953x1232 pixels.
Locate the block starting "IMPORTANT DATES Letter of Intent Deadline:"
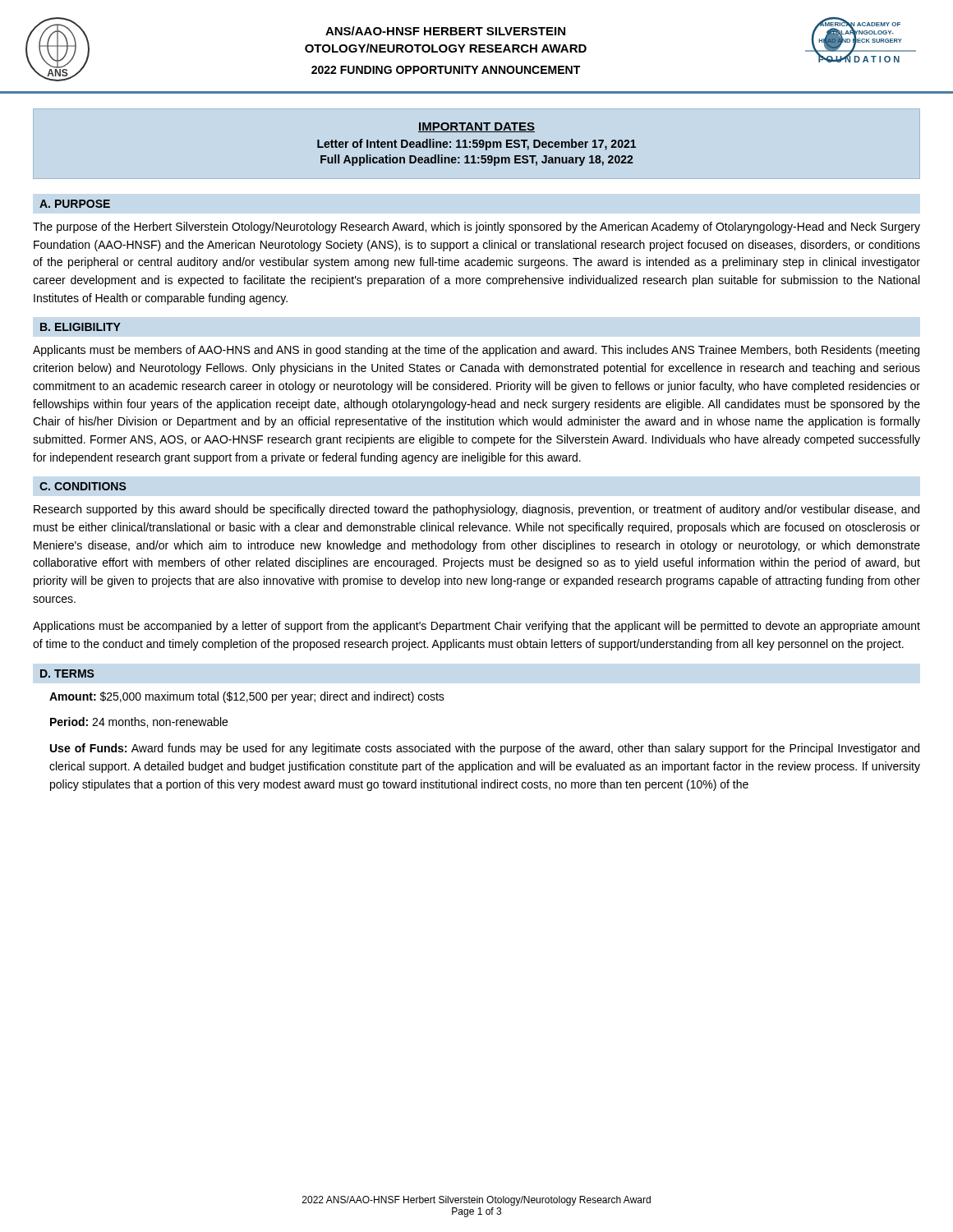tap(476, 143)
